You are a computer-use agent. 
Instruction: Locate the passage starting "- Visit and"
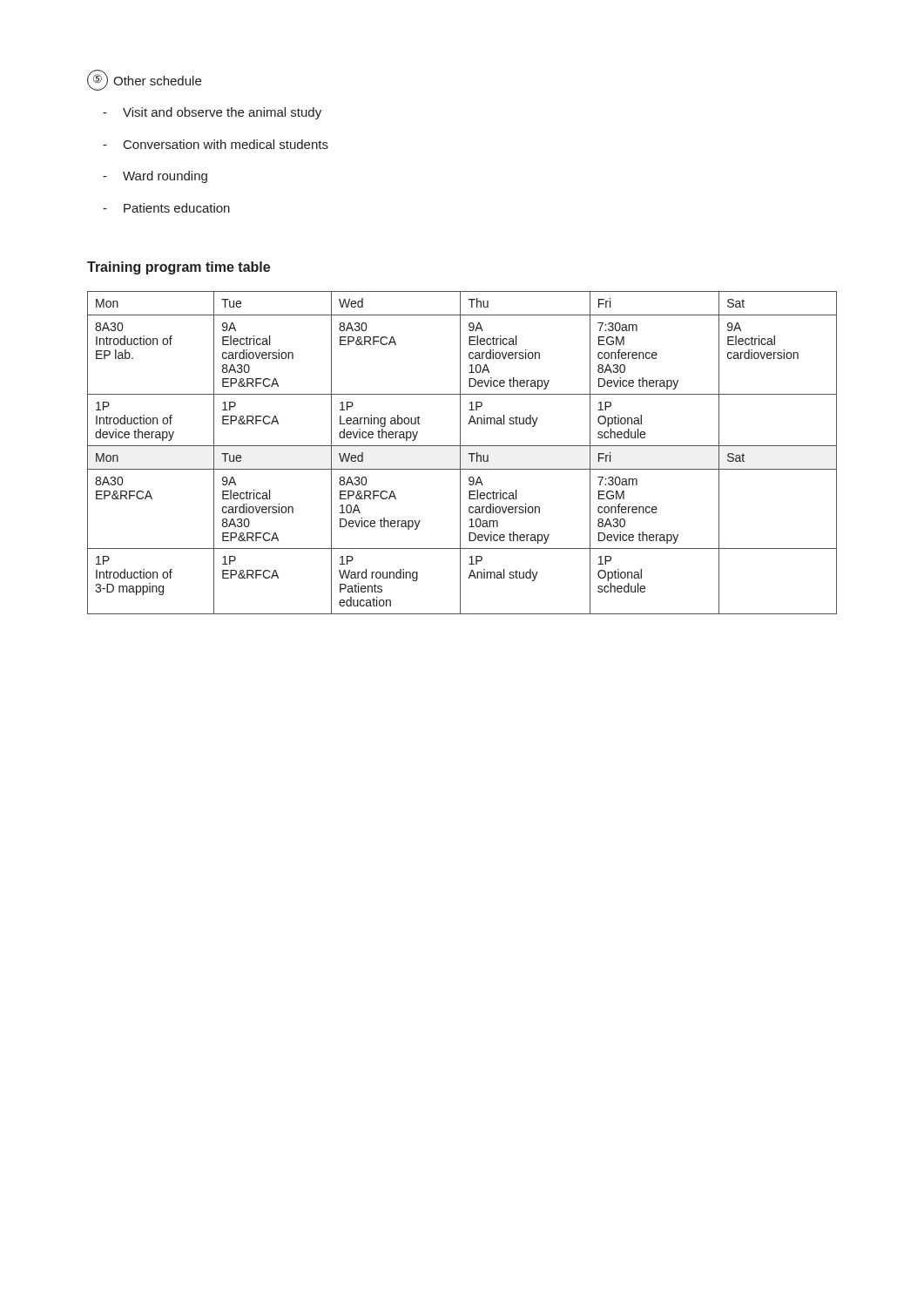(212, 113)
